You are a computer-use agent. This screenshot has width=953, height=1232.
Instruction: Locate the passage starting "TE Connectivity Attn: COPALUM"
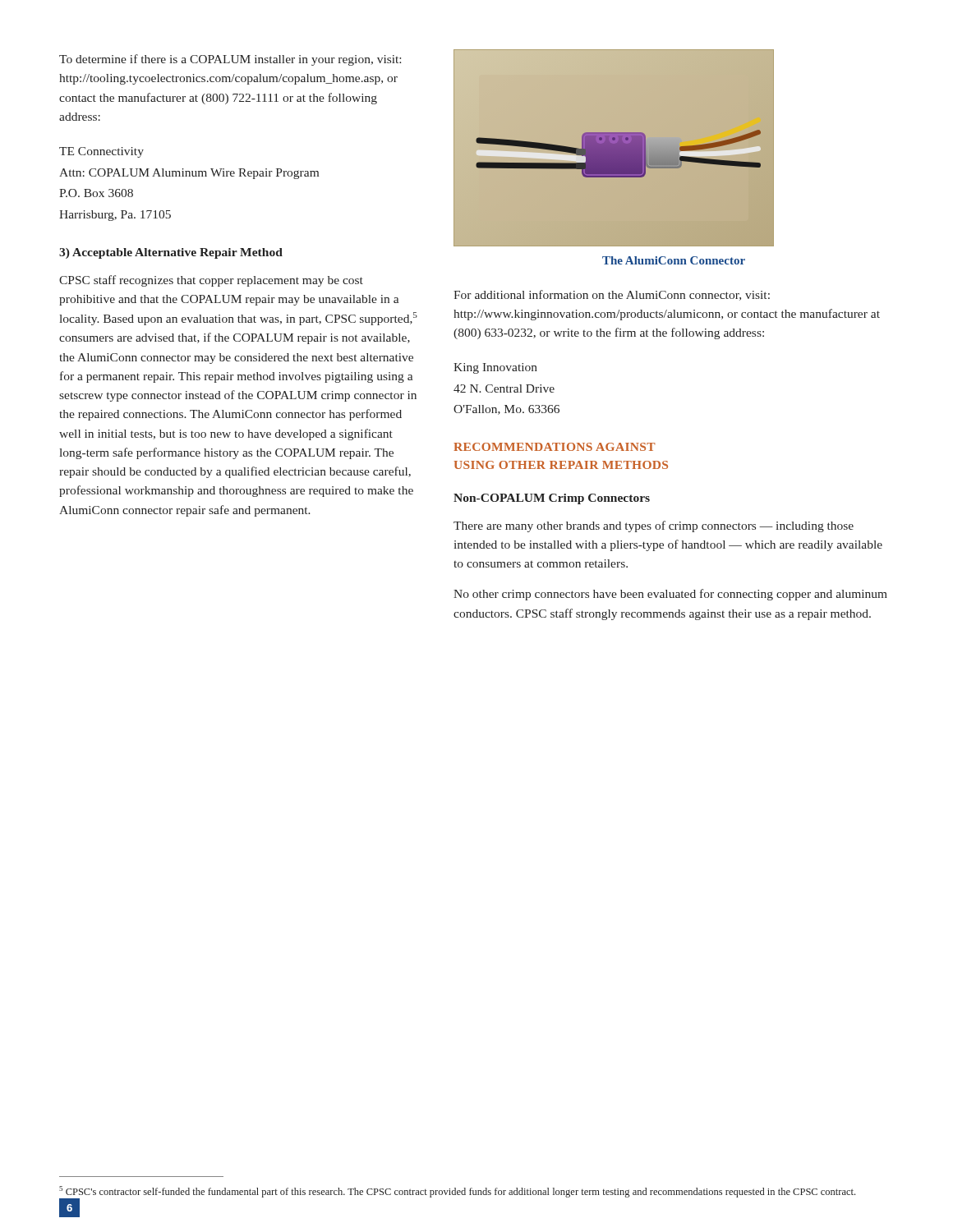[189, 182]
